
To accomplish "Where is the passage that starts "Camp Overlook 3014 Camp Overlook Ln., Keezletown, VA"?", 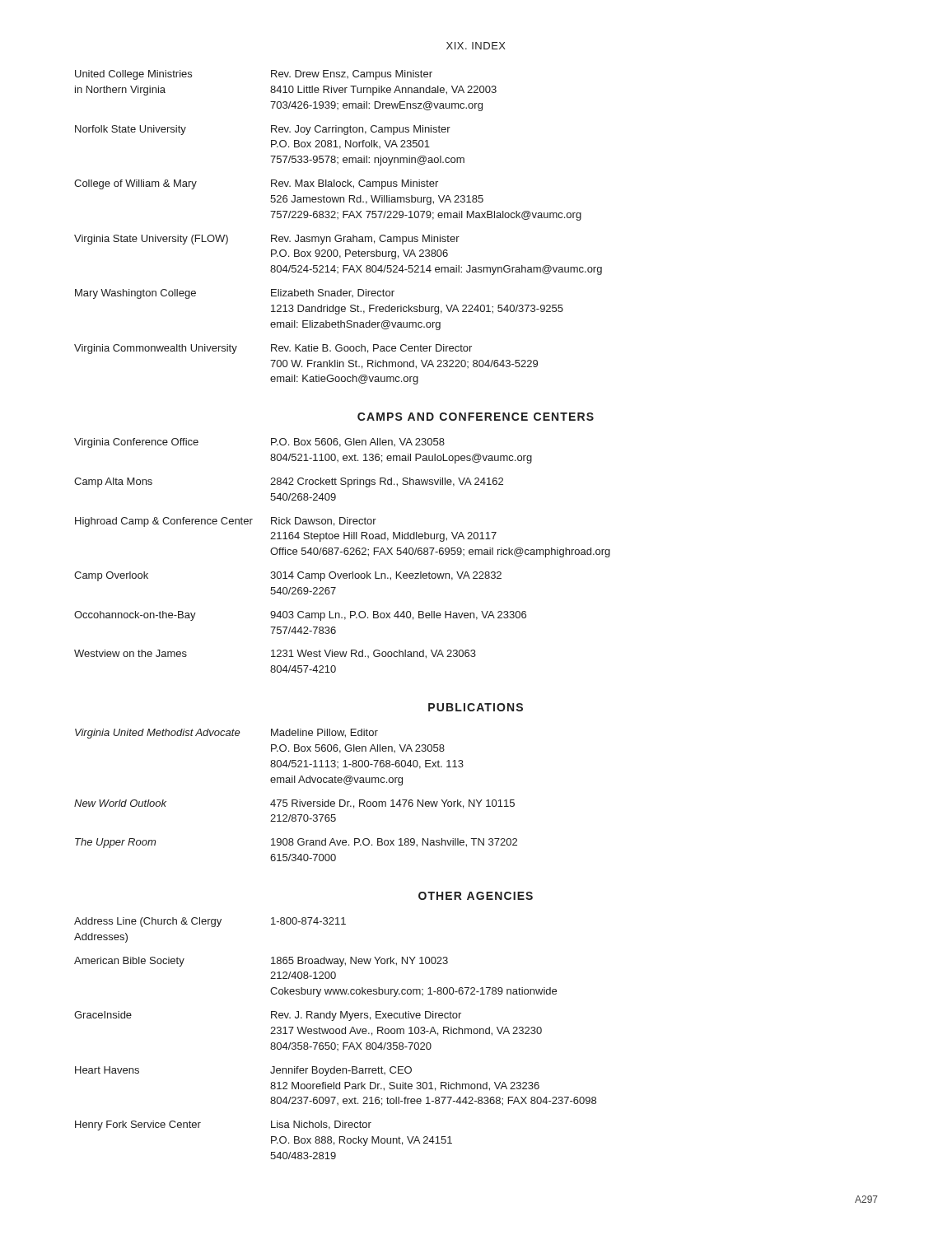I will click(476, 584).
